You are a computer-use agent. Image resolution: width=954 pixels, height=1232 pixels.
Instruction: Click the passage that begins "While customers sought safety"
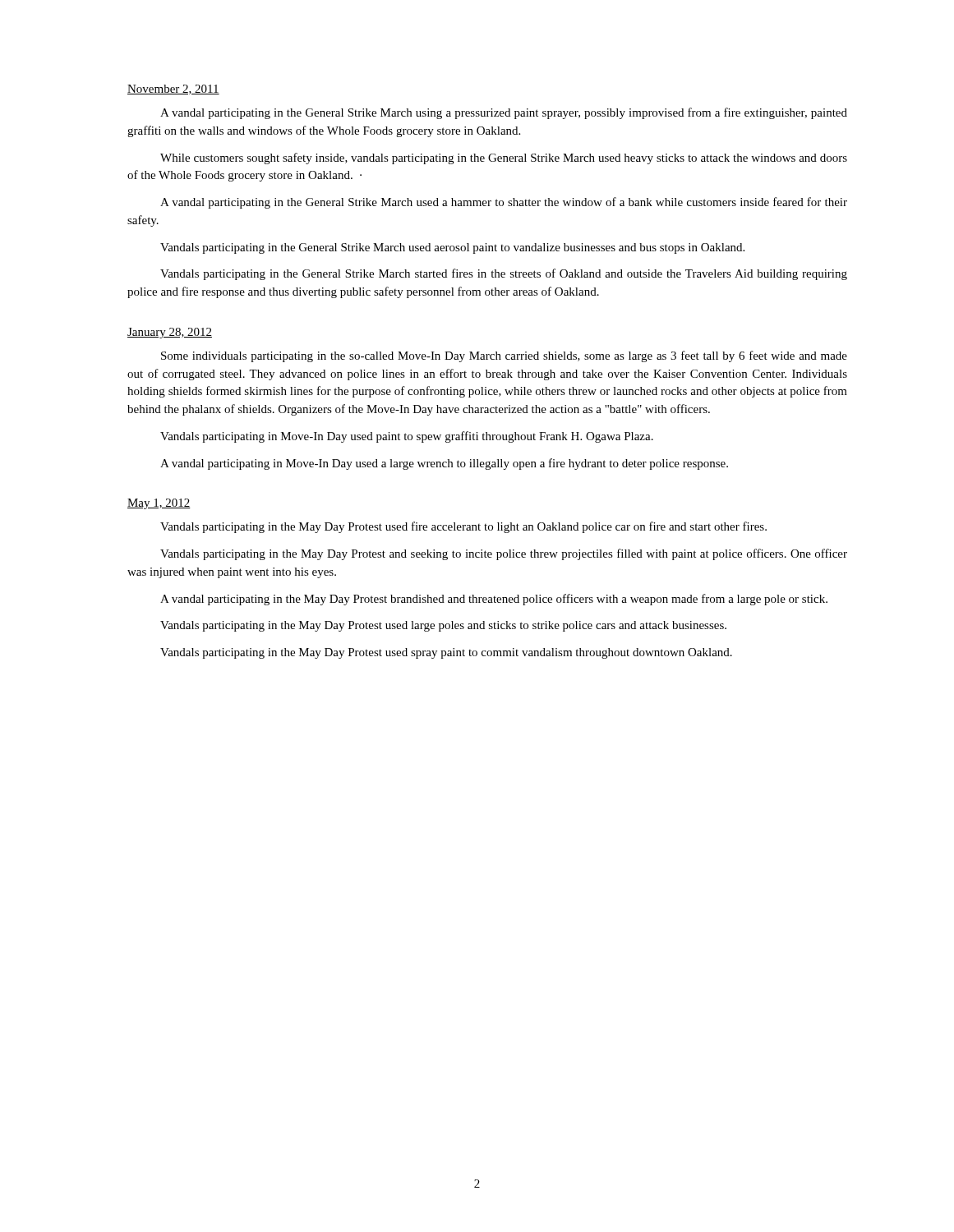pos(487,166)
